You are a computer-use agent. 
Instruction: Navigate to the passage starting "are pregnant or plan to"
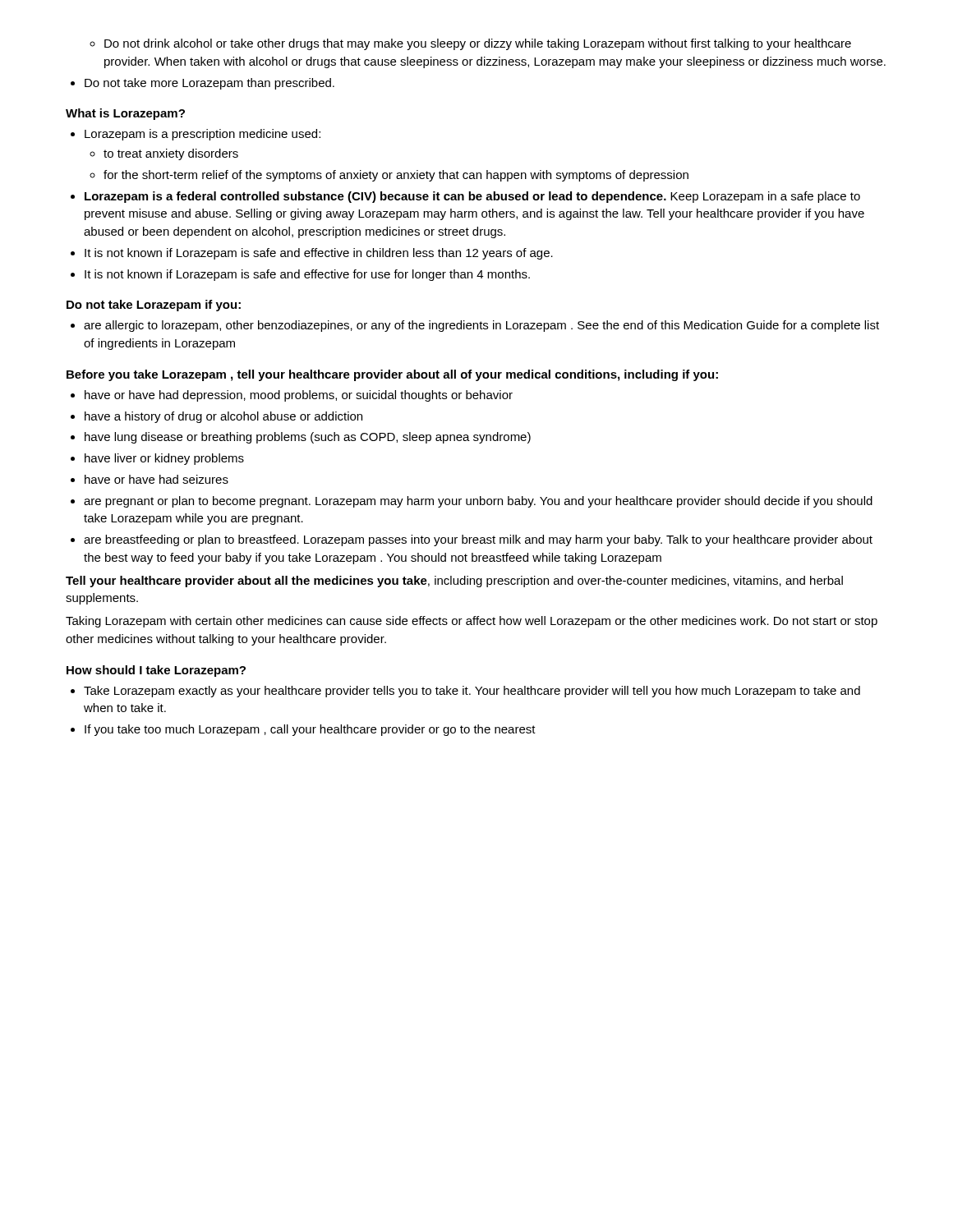pyautogui.click(x=486, y=509)
